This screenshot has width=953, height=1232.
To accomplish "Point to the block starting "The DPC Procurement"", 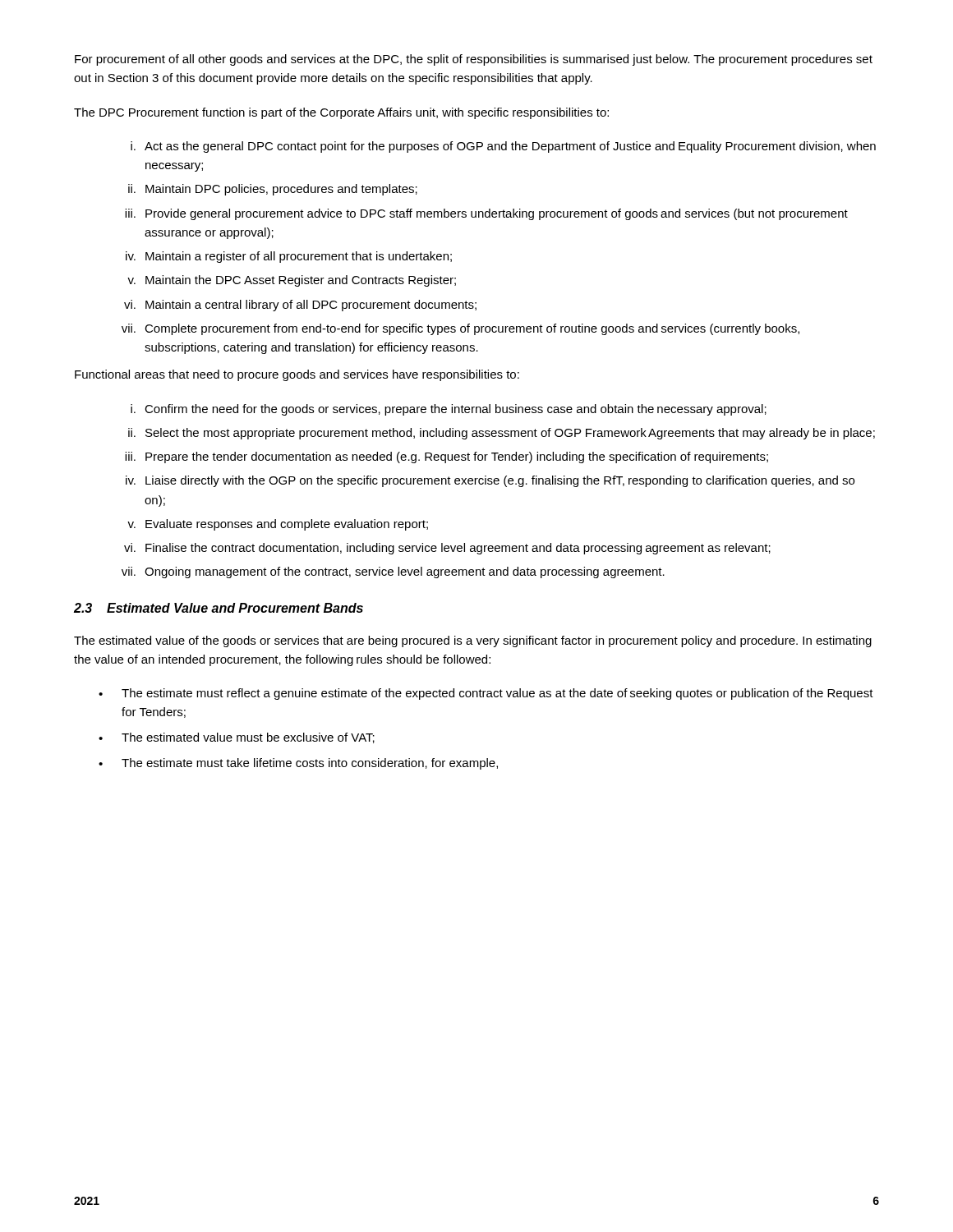I will [x=342, y=112].
